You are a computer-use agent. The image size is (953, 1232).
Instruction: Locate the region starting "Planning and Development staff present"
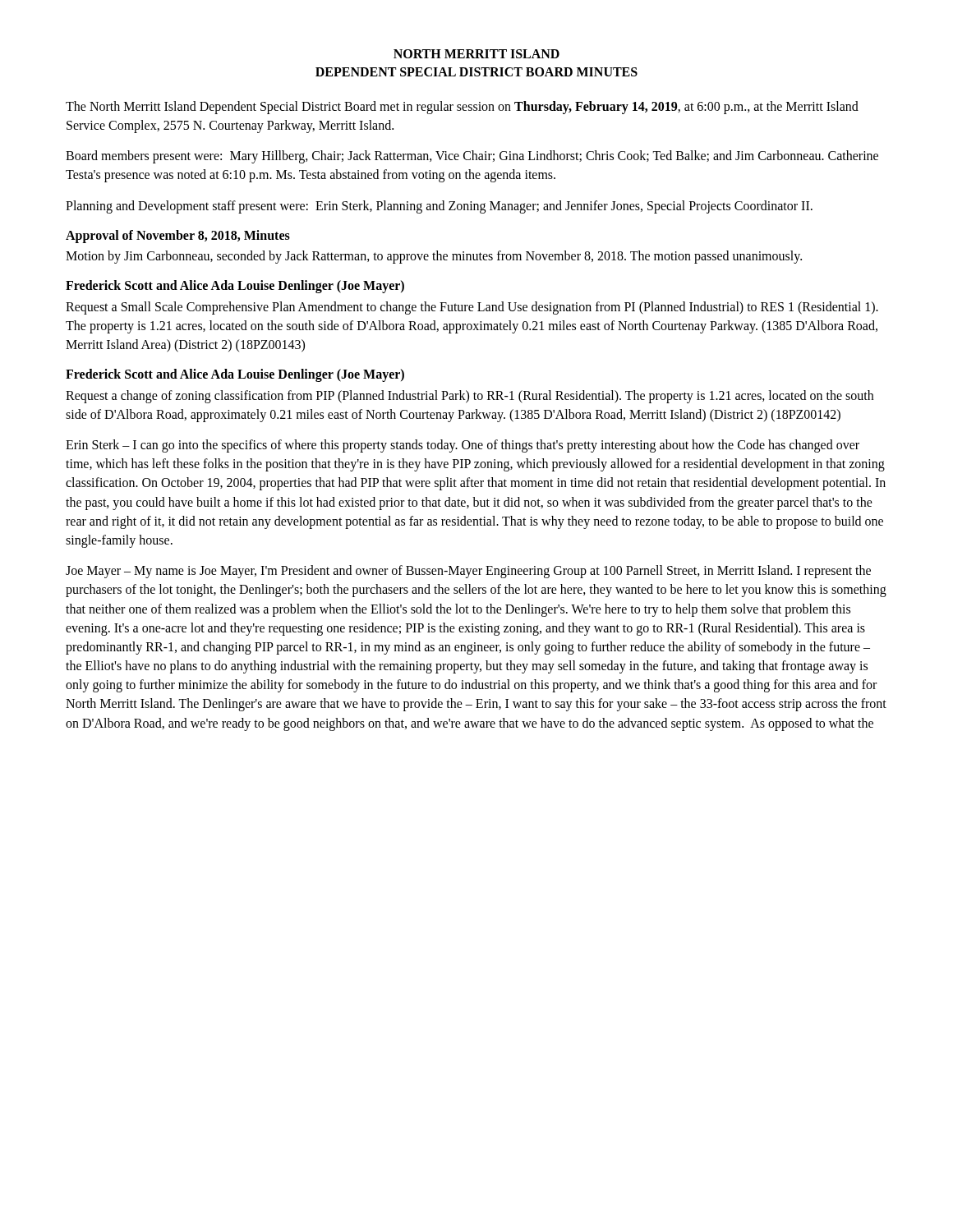click(439, 205)
